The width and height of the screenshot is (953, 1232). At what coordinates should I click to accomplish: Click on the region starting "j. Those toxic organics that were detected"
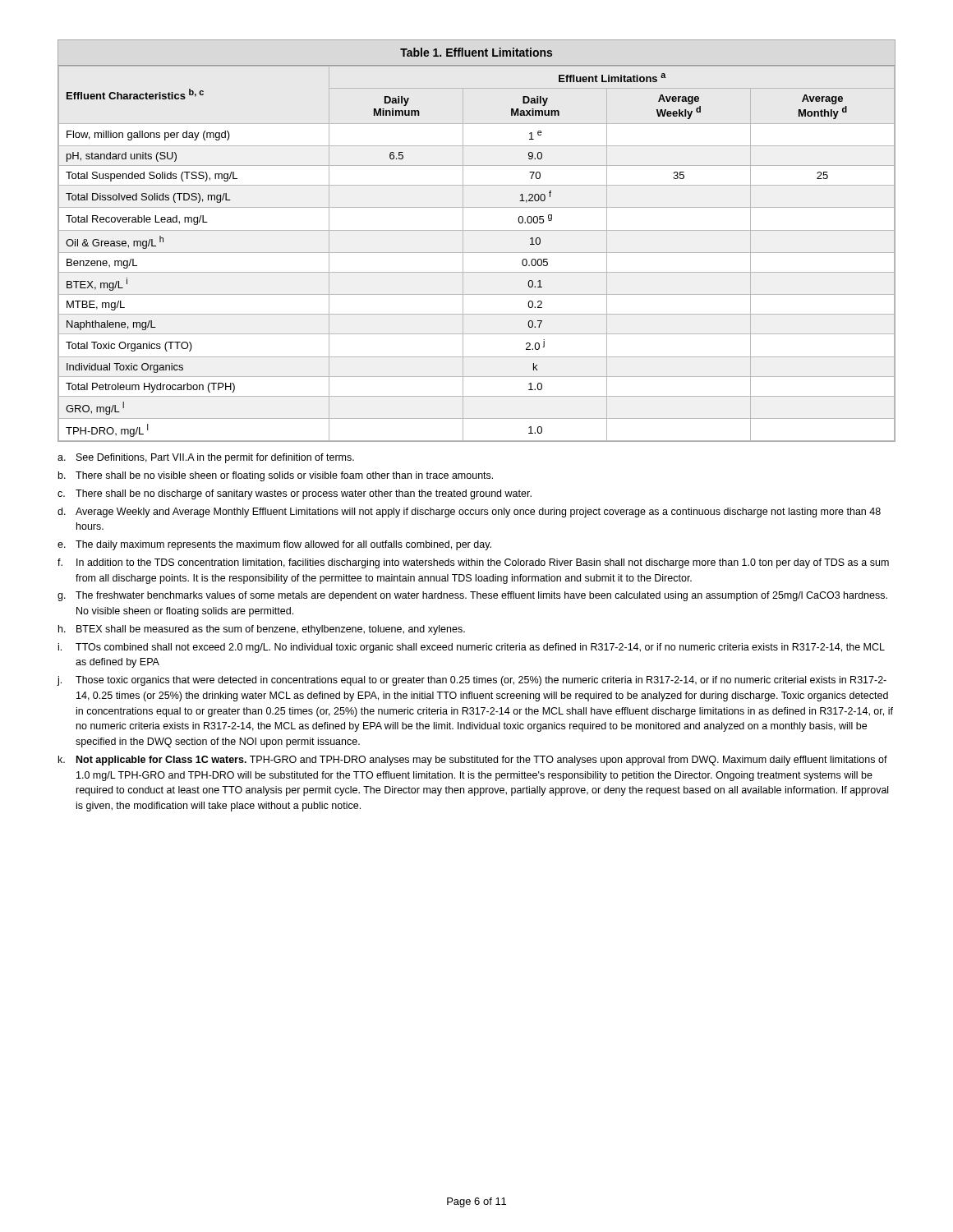(476, 711)
